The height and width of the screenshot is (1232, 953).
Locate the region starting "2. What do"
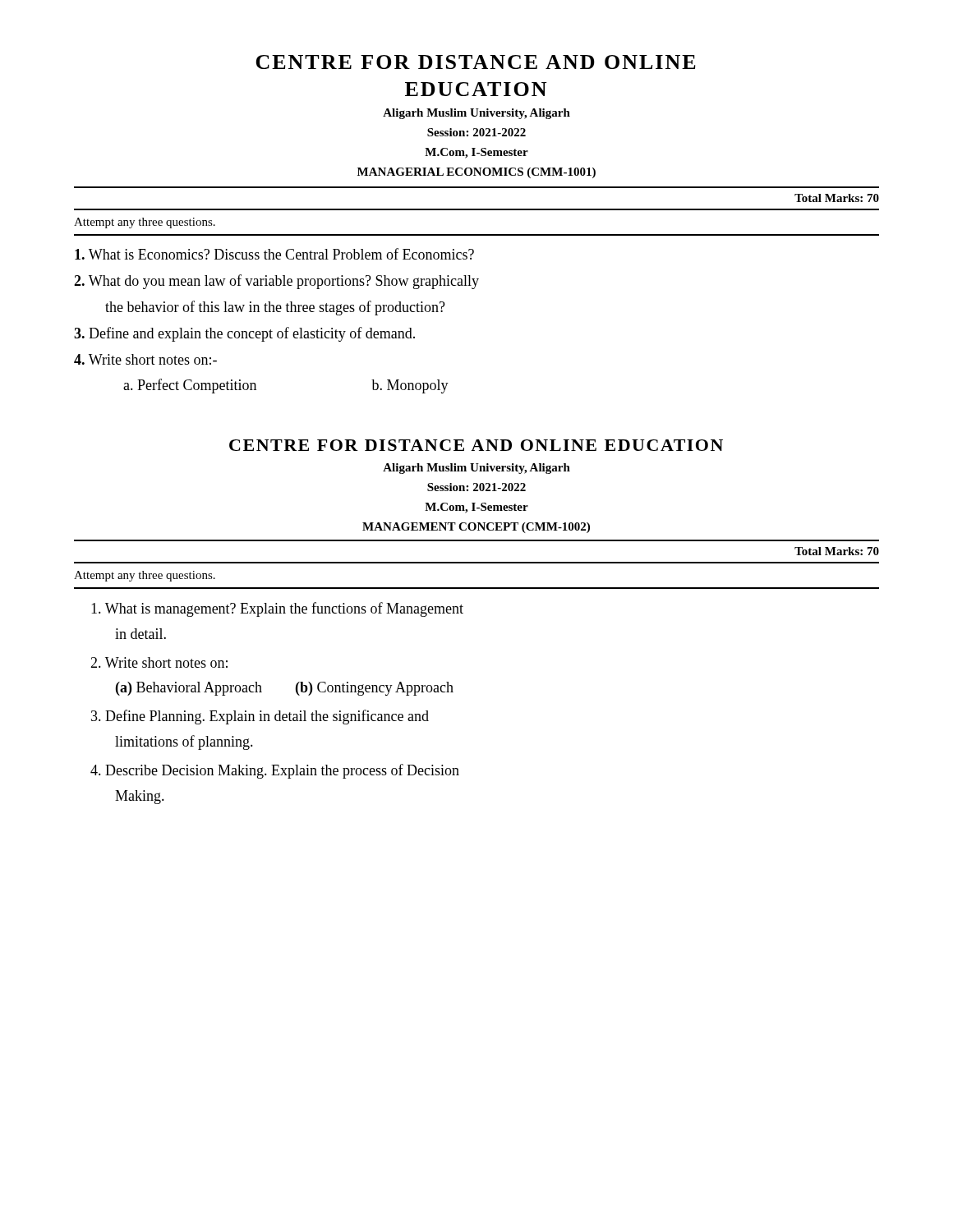tap(276, 281)
